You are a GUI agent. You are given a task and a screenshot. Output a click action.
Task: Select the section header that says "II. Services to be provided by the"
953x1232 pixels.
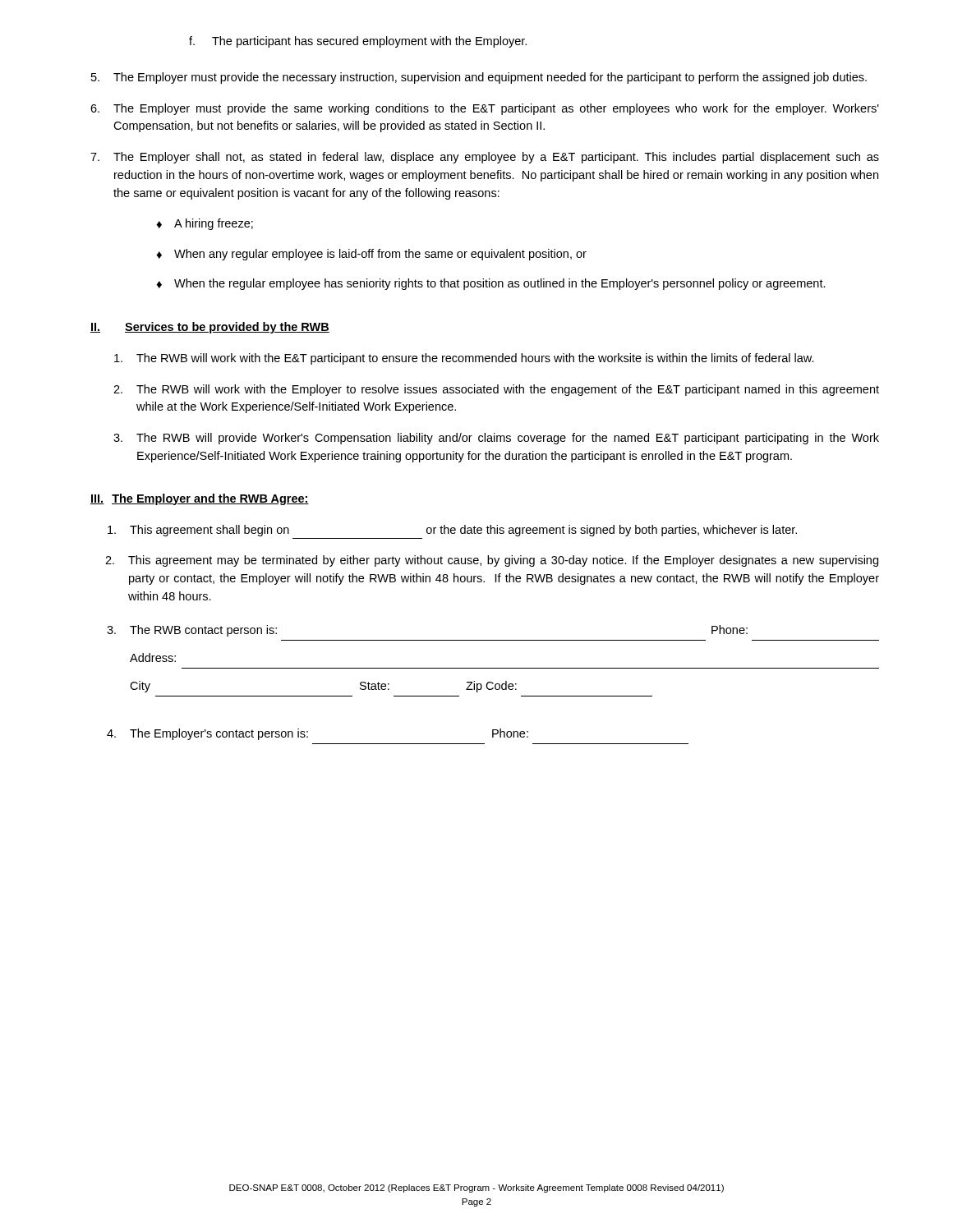210,327
